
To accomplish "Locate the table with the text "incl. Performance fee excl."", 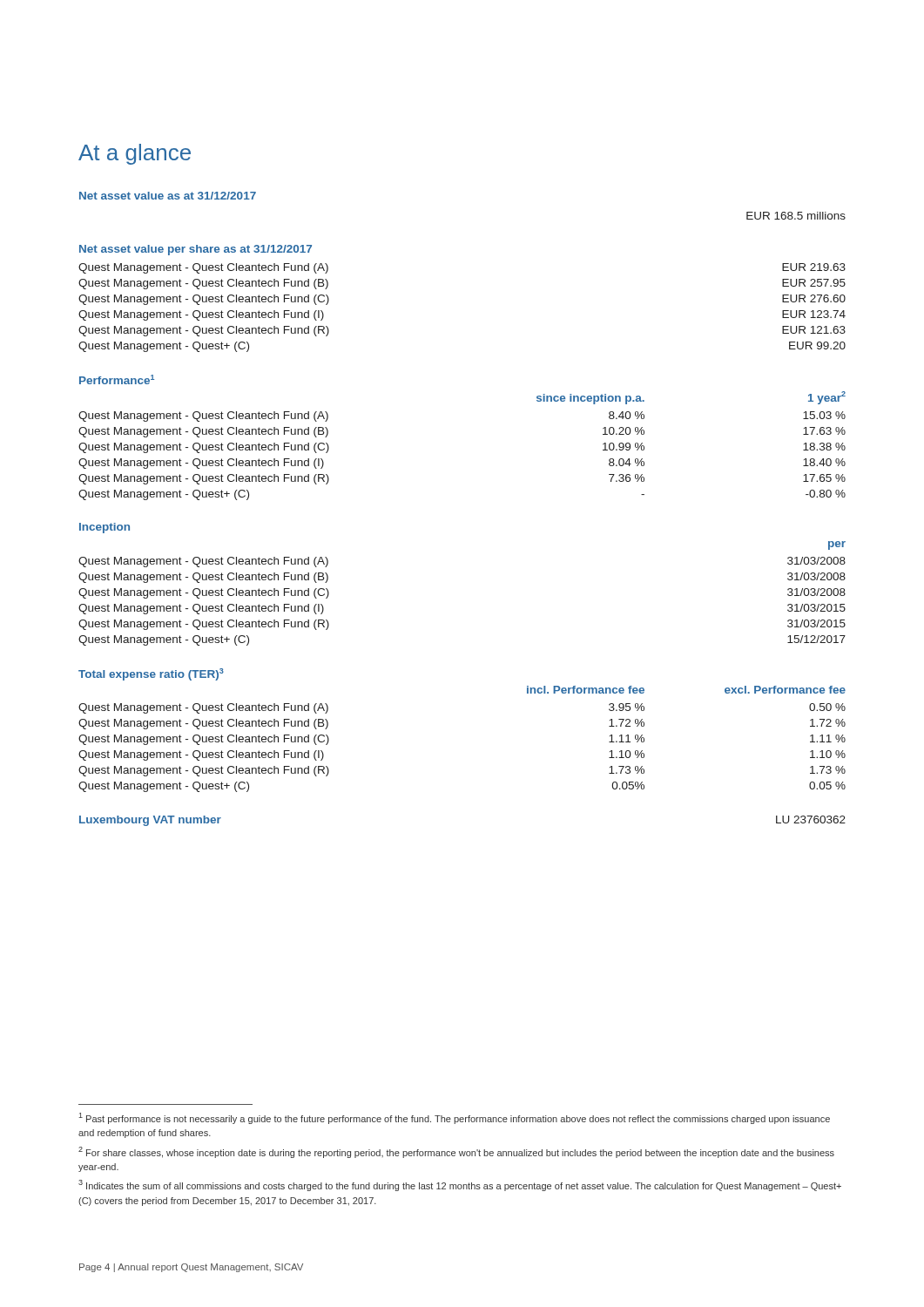I will coord(462,738).
